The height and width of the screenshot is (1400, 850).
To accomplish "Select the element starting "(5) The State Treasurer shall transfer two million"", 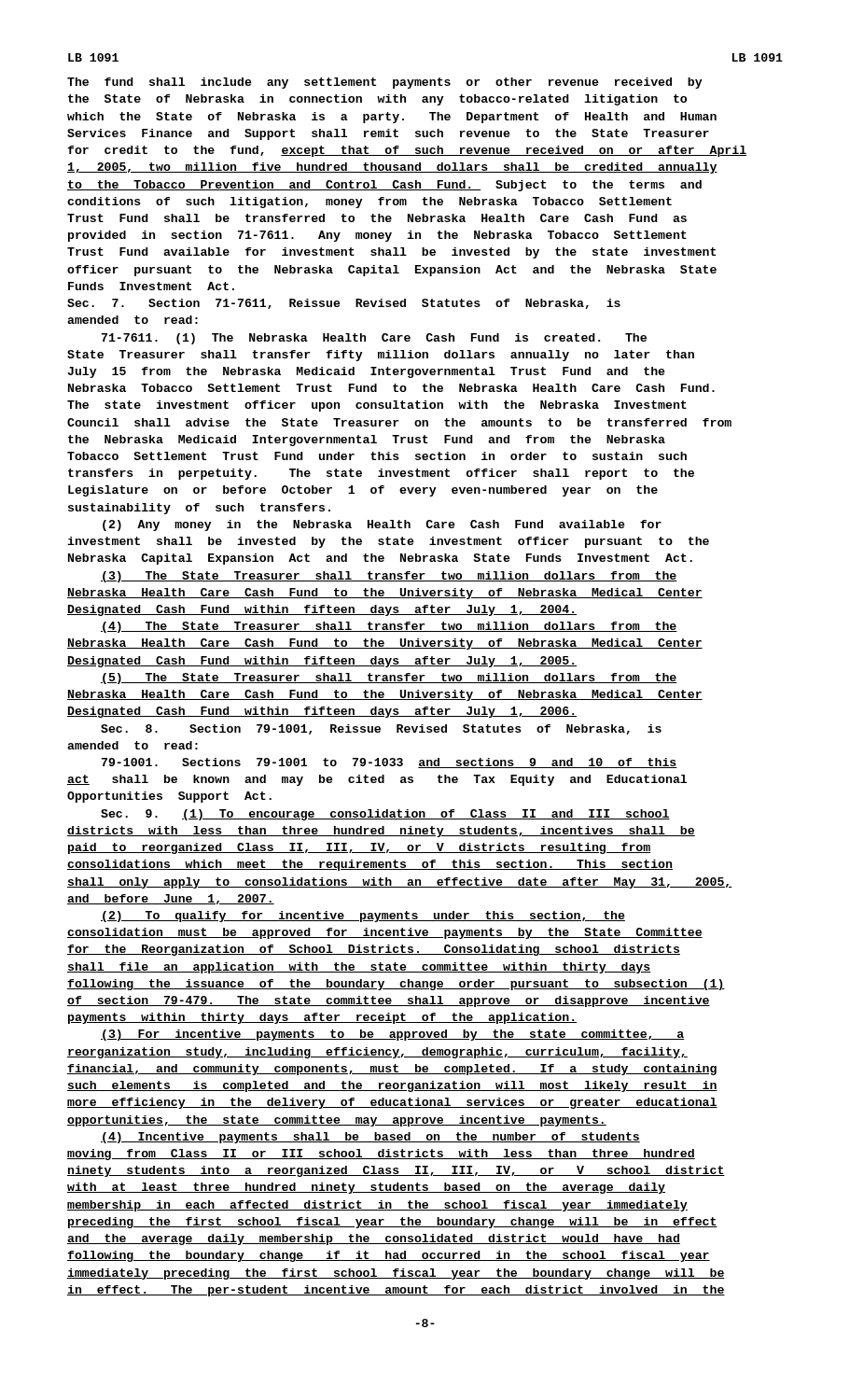I will (x=425, y=696).
